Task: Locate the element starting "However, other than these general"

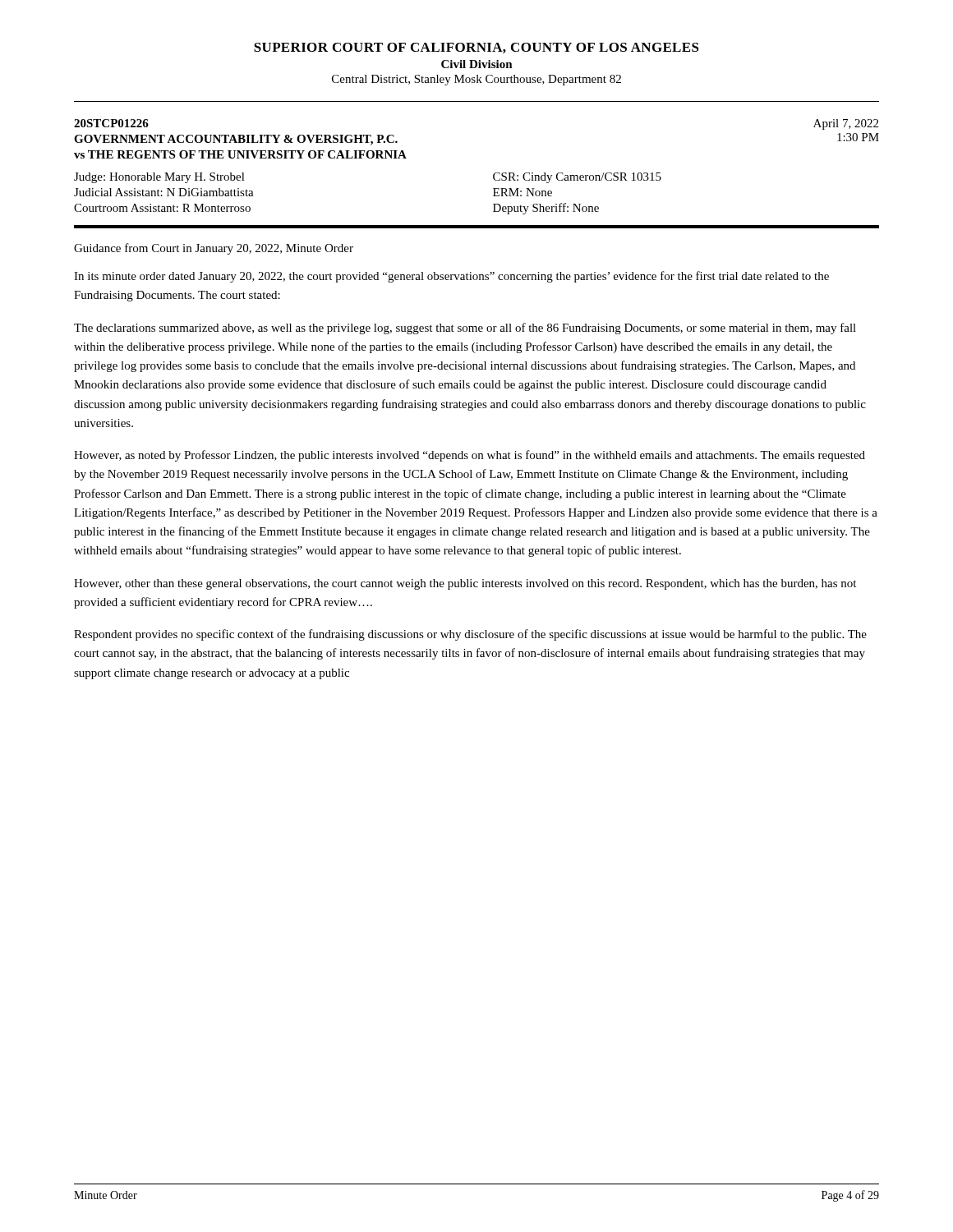Action: [476, 593]
